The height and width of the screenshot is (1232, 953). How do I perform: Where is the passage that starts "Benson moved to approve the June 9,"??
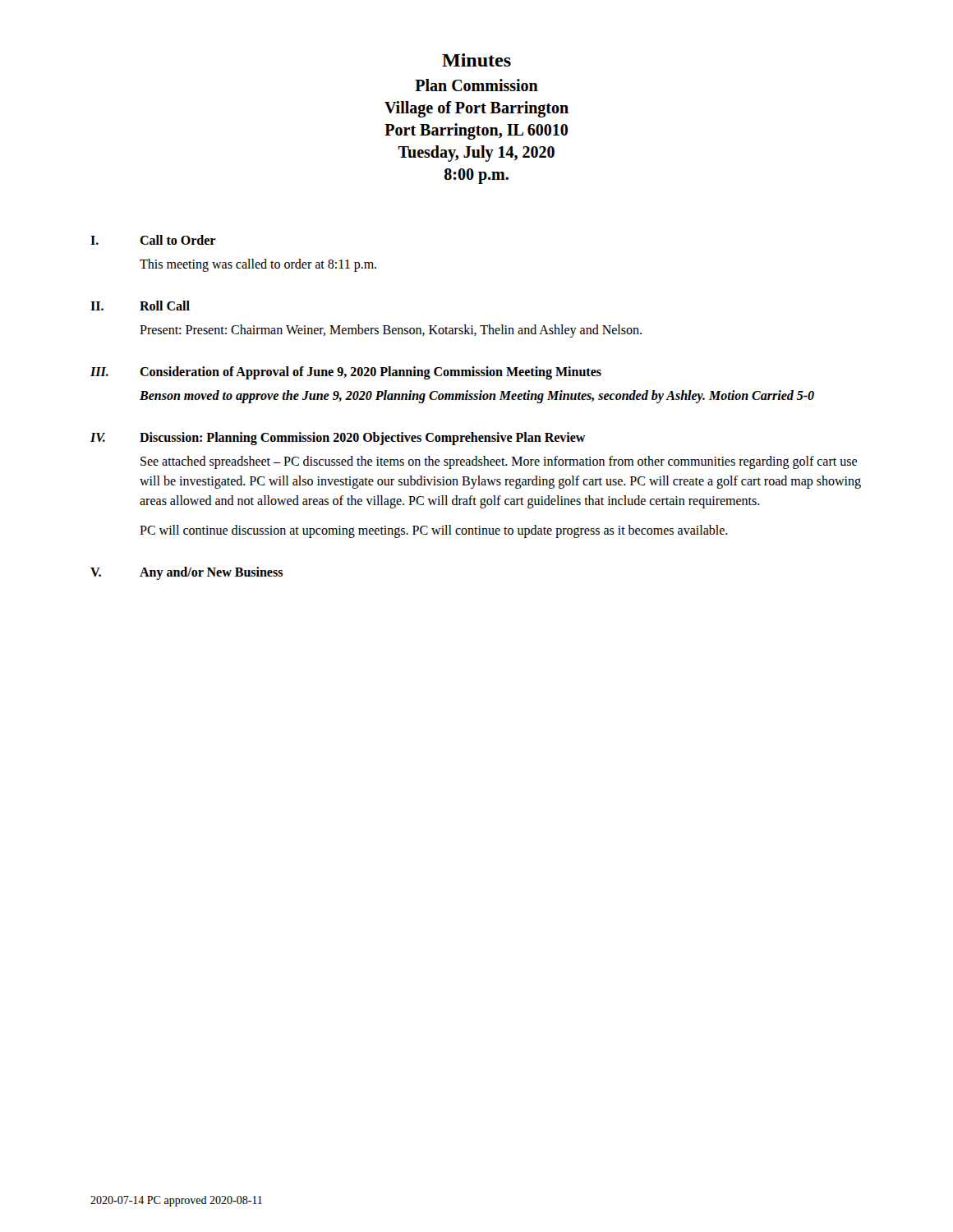click(x=477, y=395)
